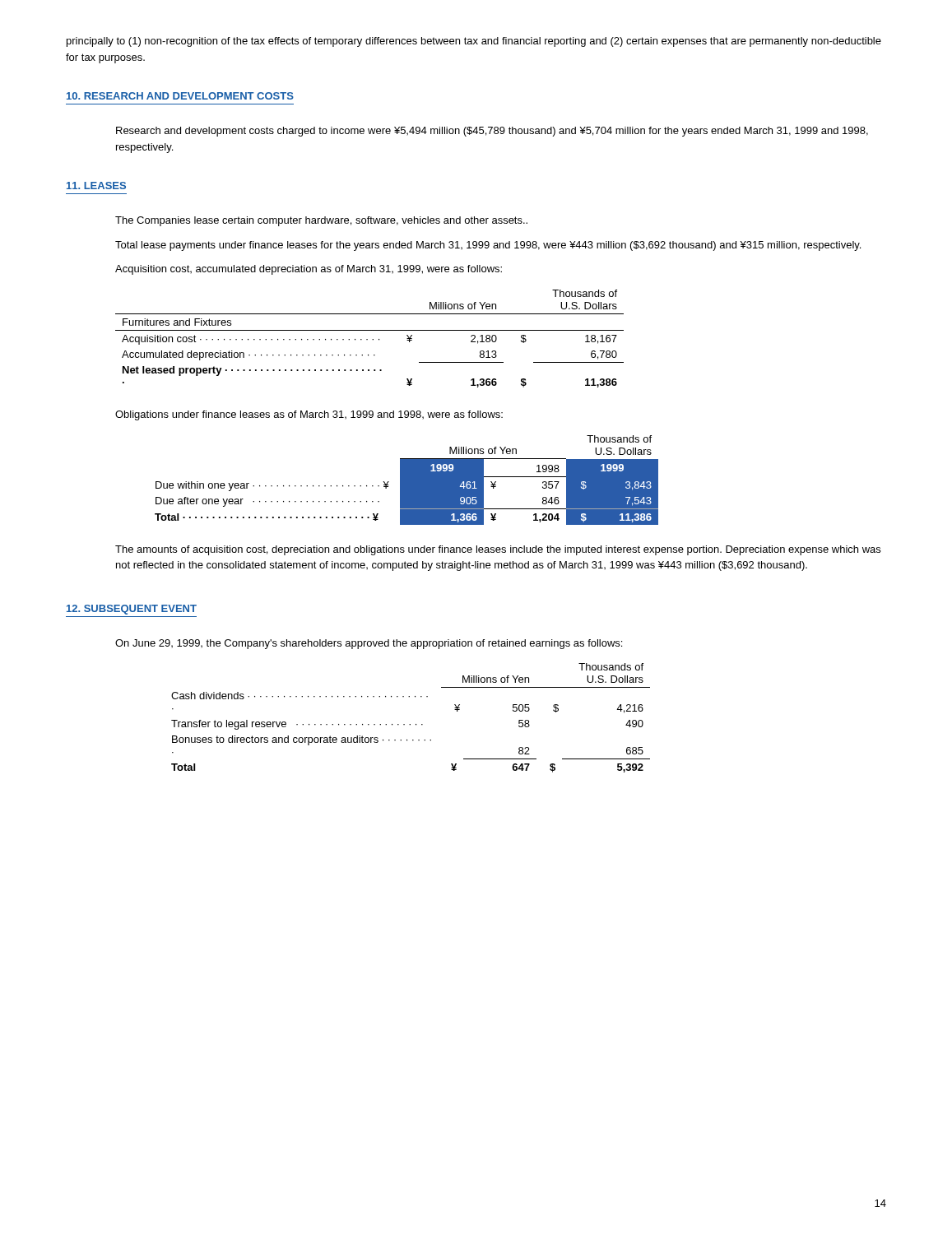Point to the block beginning "principally to (1) non-recognition of the"
Image resolution: width=952 pixels, height=1234 pixels.
(x=474, y=49)
